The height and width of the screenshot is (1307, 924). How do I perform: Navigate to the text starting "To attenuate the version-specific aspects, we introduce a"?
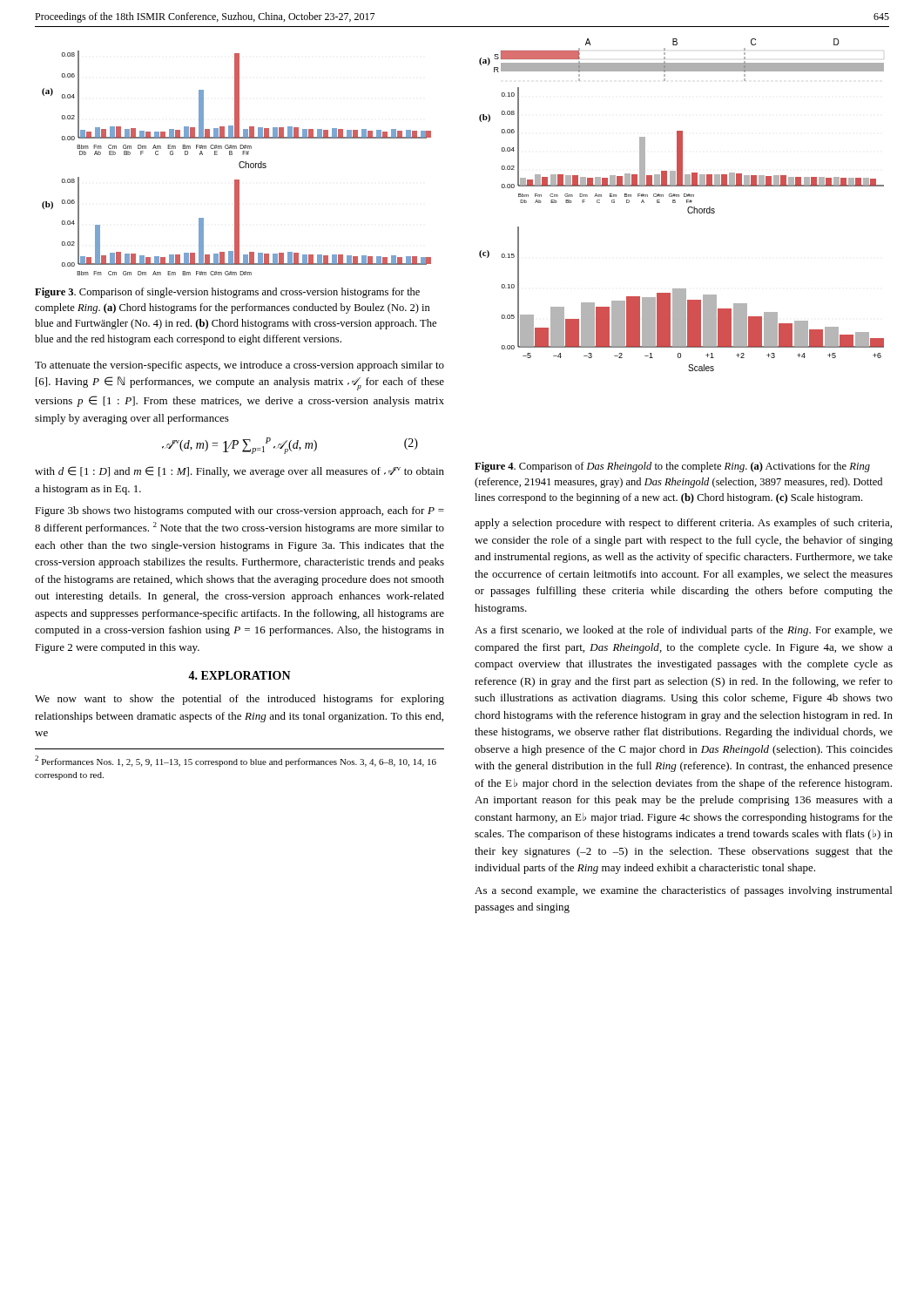240,391
